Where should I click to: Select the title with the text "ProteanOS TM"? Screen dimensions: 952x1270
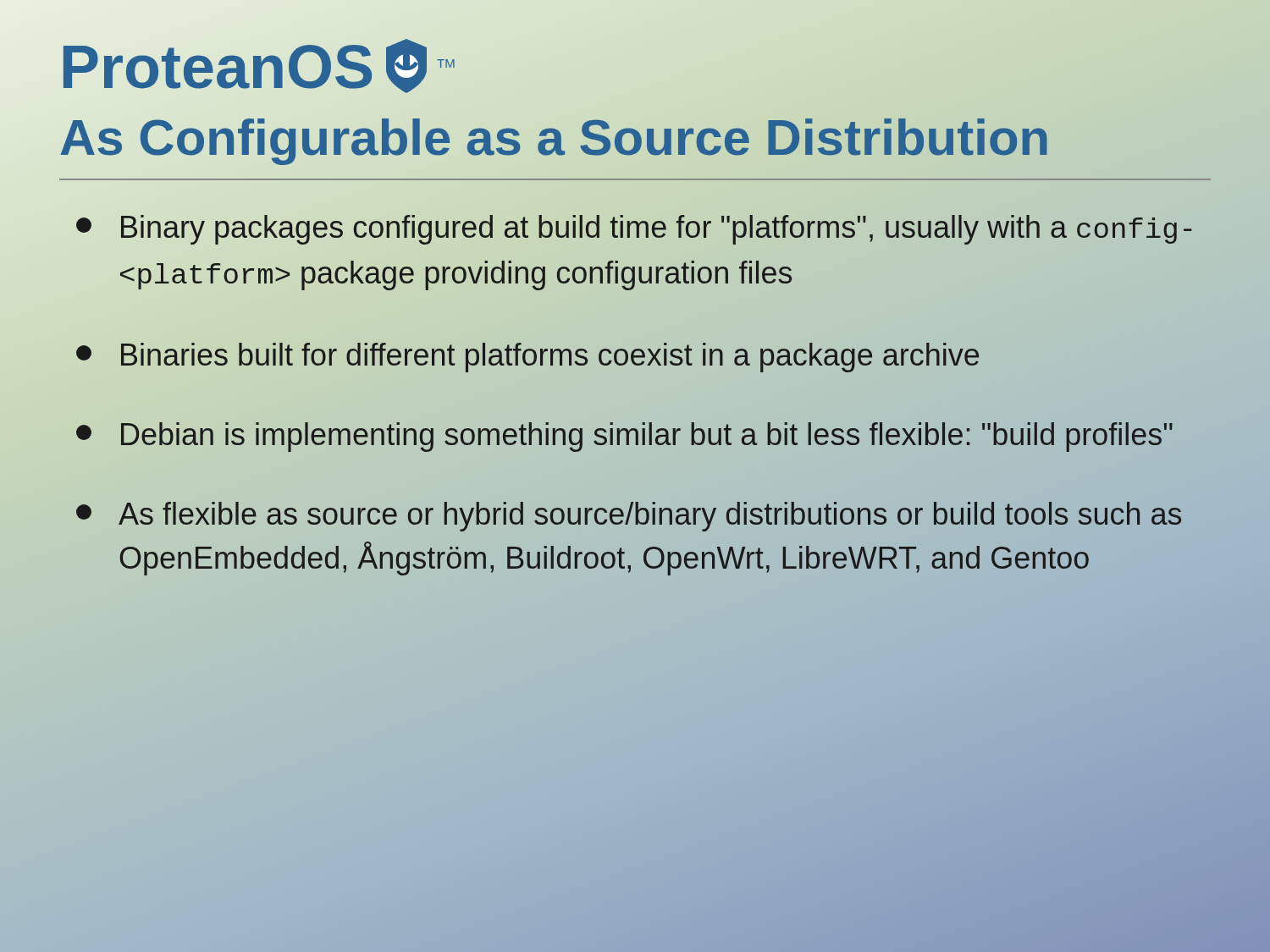[x=257, y=67]
